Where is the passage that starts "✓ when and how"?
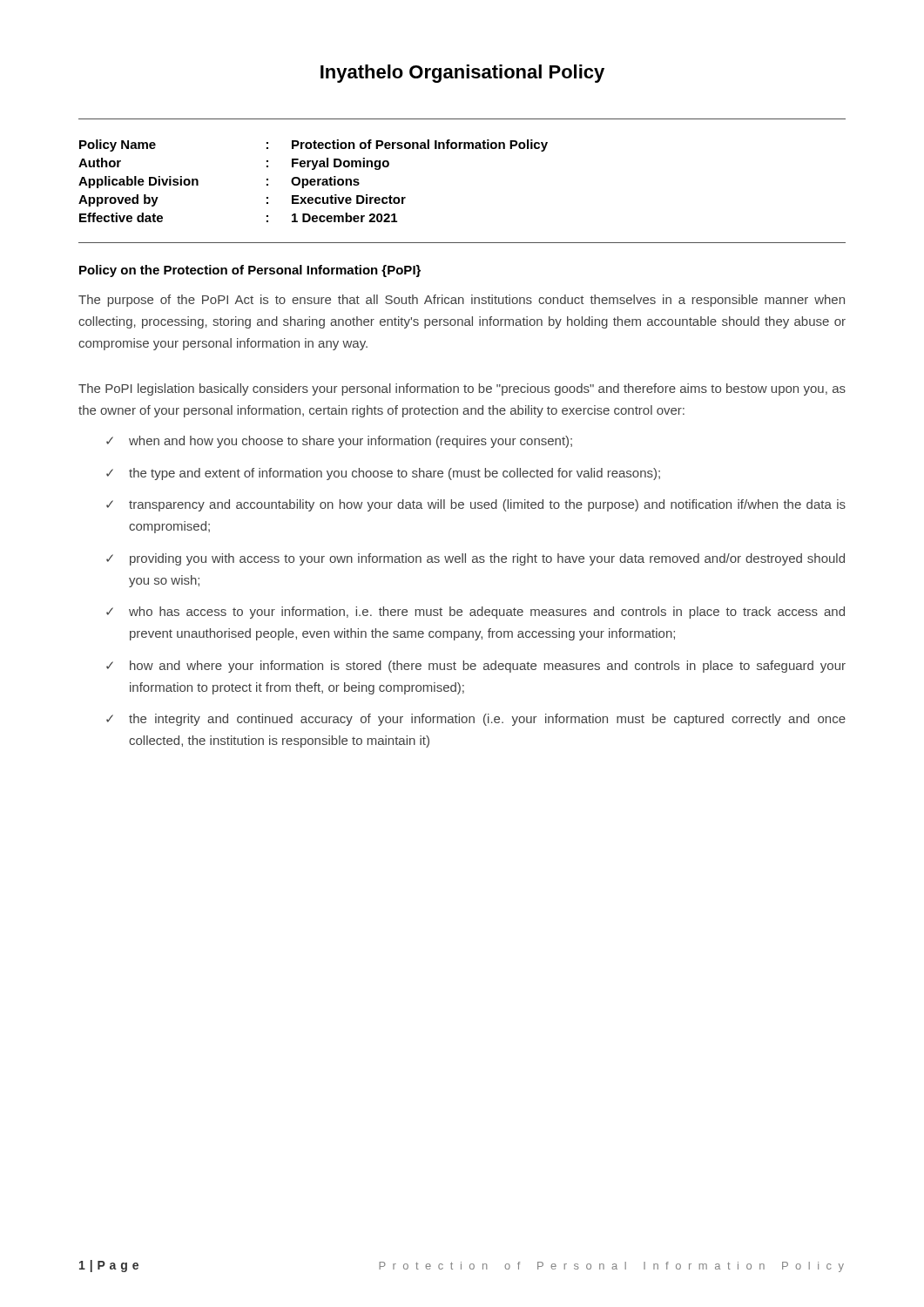This screenshot has width=924, height=1307. pyautogui.click(x=475, y=441)
